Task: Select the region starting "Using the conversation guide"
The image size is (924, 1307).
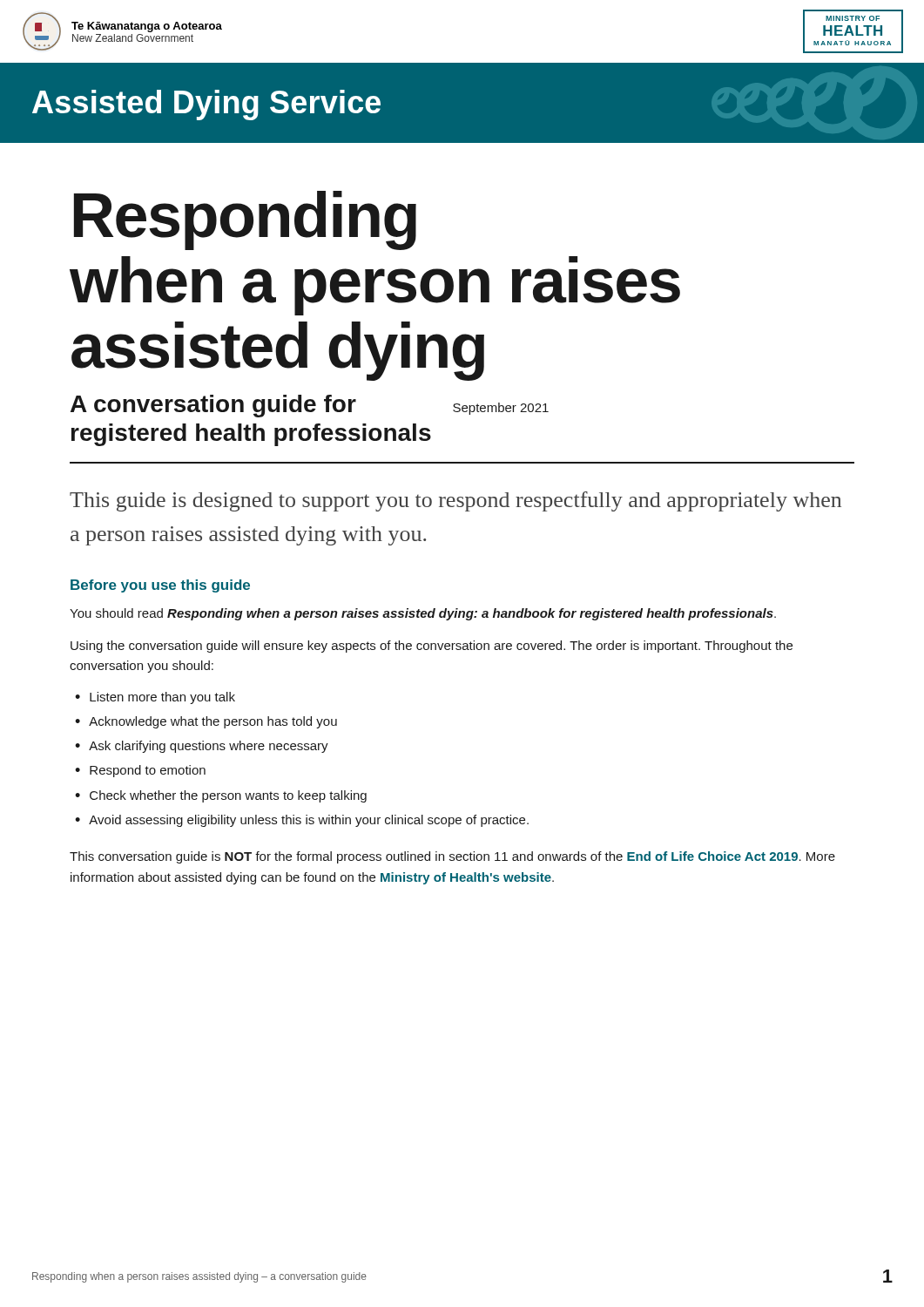Action: pyautogui.click(x=431, y=655)
